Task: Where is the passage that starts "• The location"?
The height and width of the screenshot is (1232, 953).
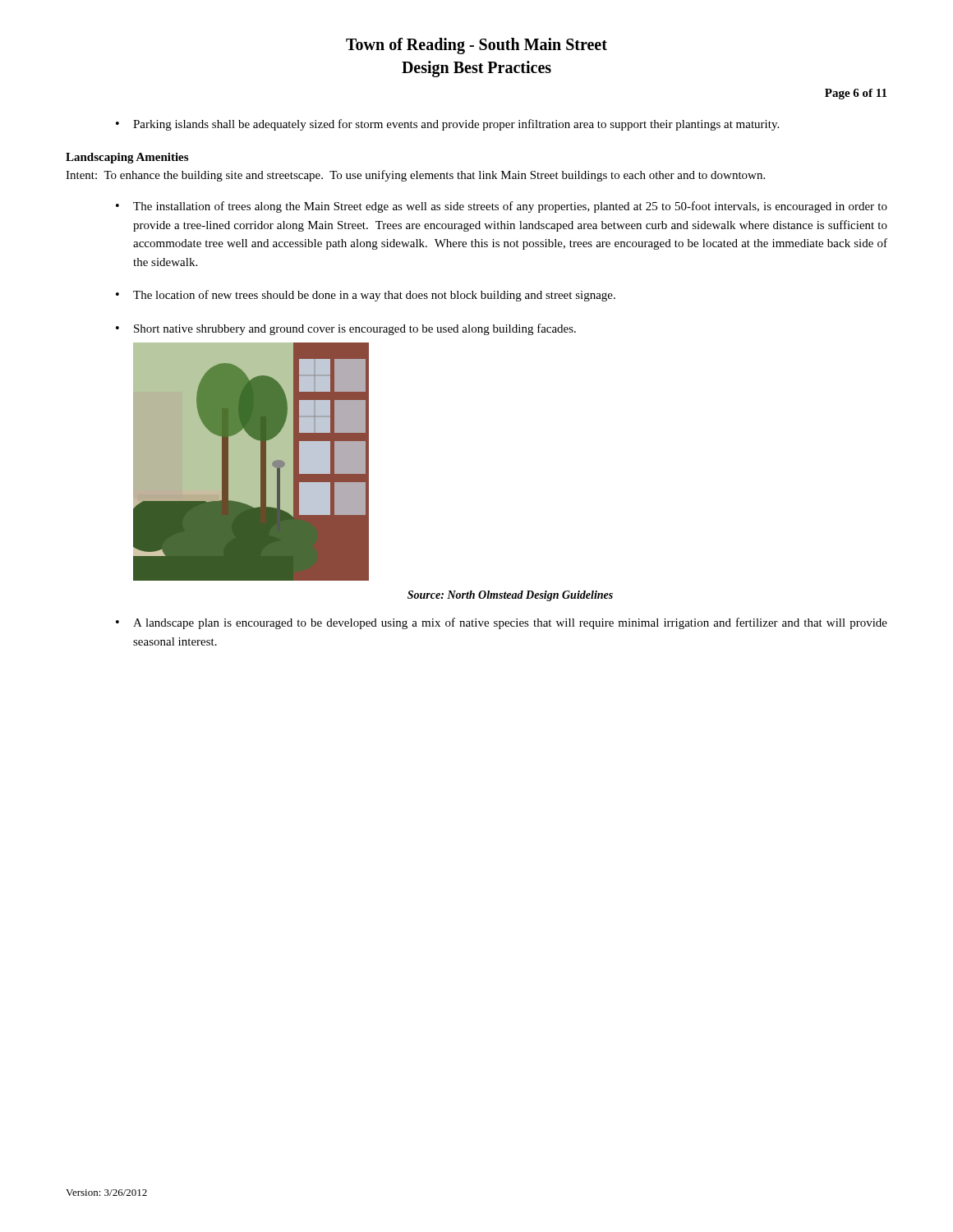Action: coord(501,295)
